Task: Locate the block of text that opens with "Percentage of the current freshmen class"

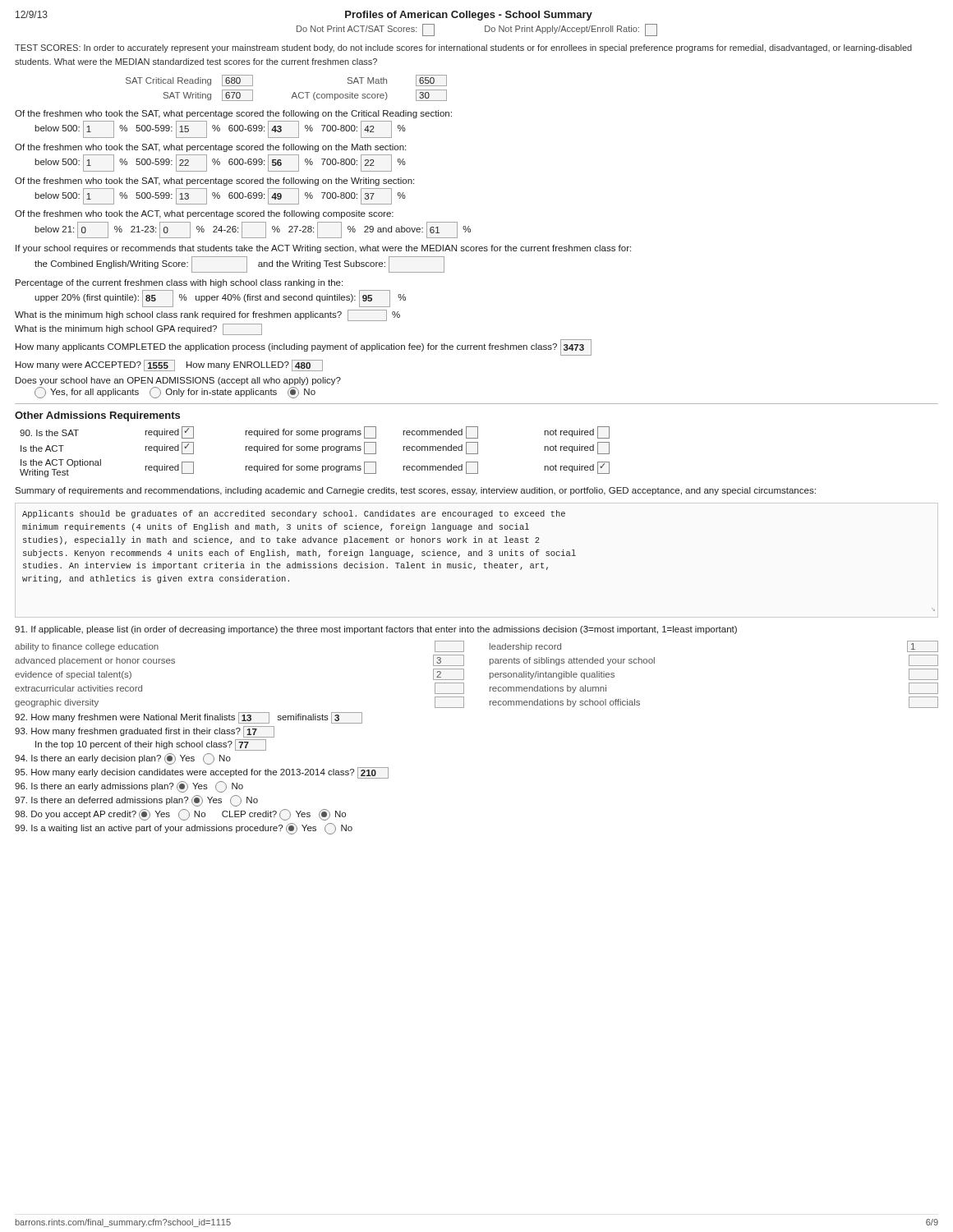Action: (179, 283)
